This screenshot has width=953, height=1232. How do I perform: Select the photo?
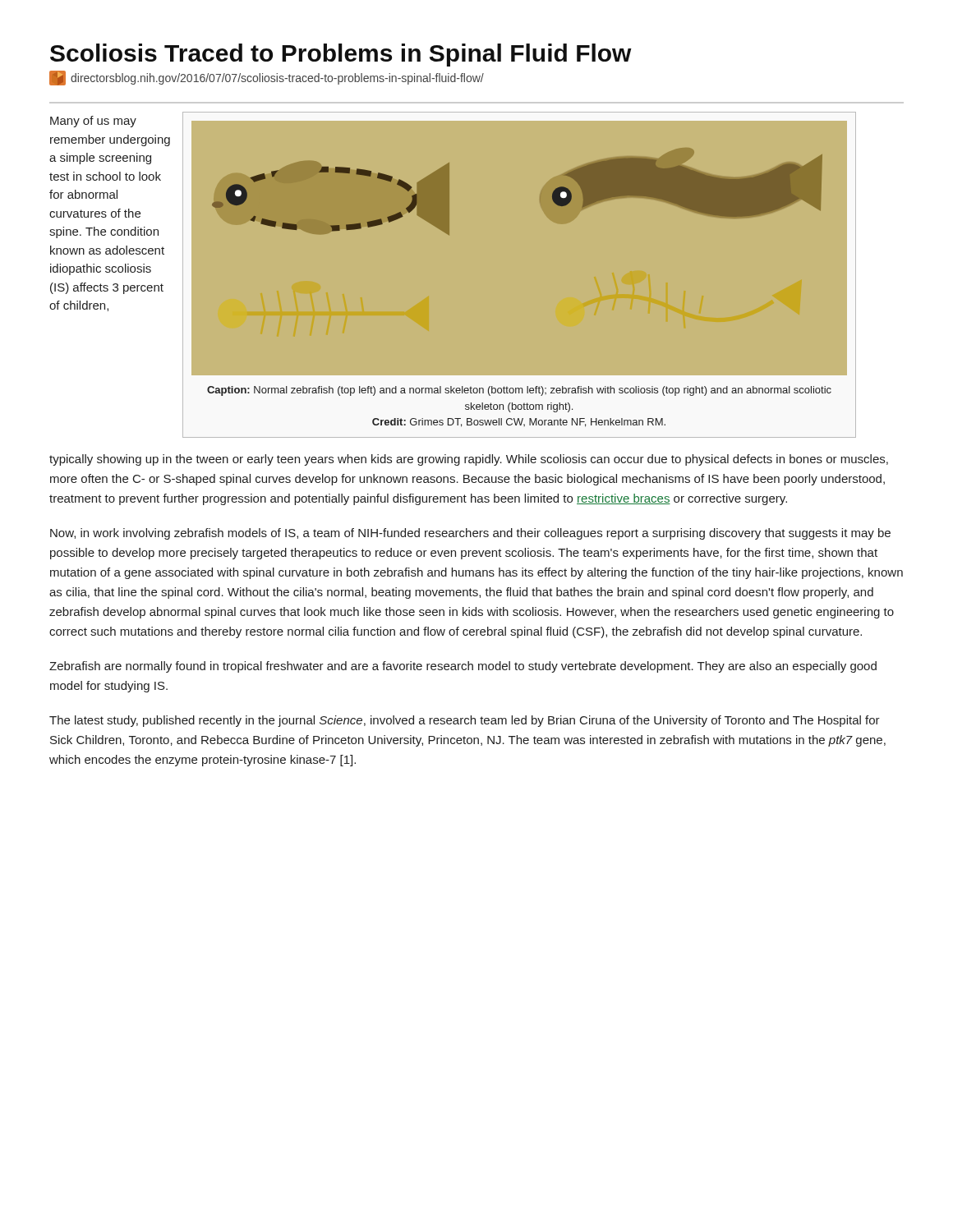519,275
